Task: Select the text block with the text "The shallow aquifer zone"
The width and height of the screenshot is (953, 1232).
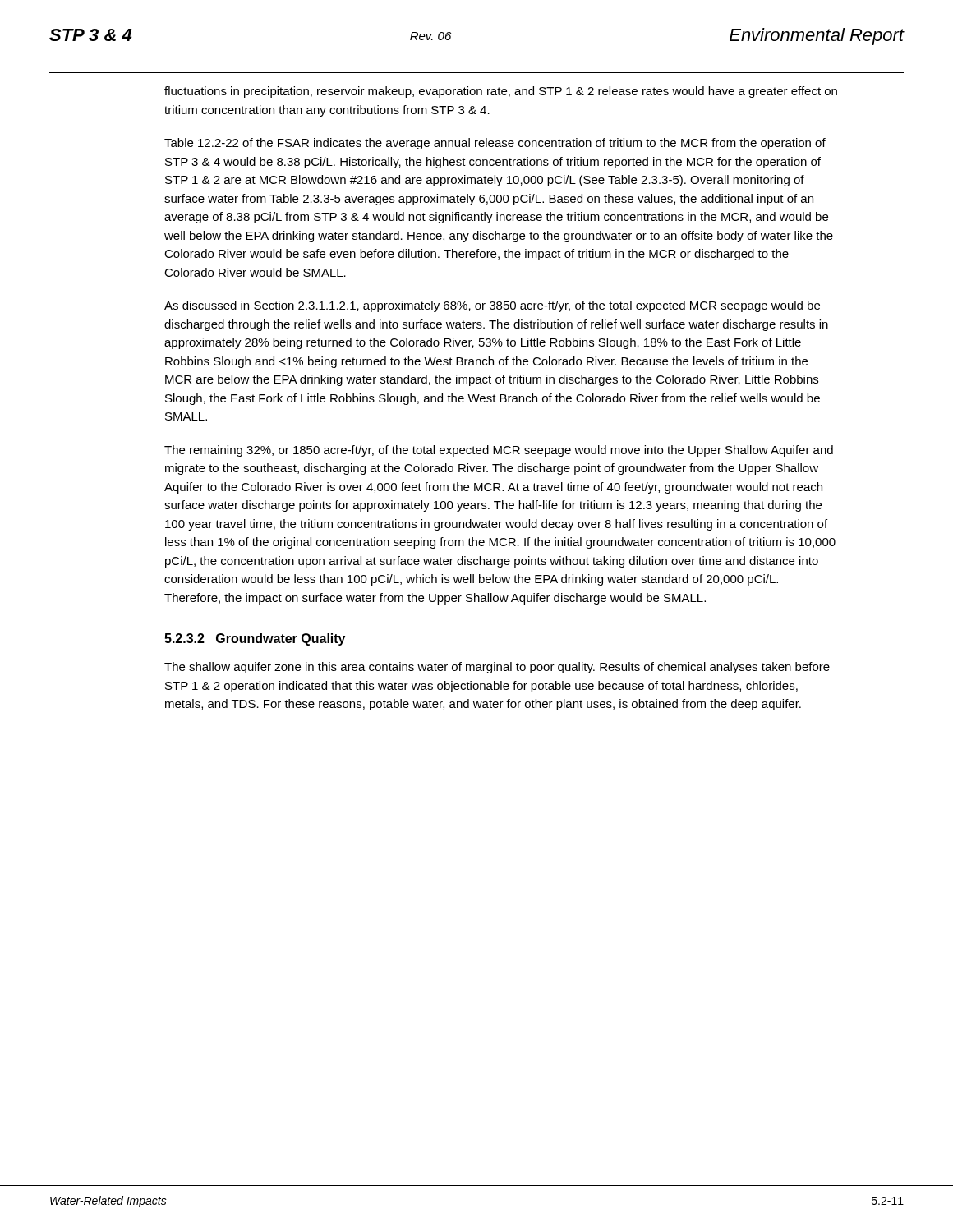Action: (497, 685)
